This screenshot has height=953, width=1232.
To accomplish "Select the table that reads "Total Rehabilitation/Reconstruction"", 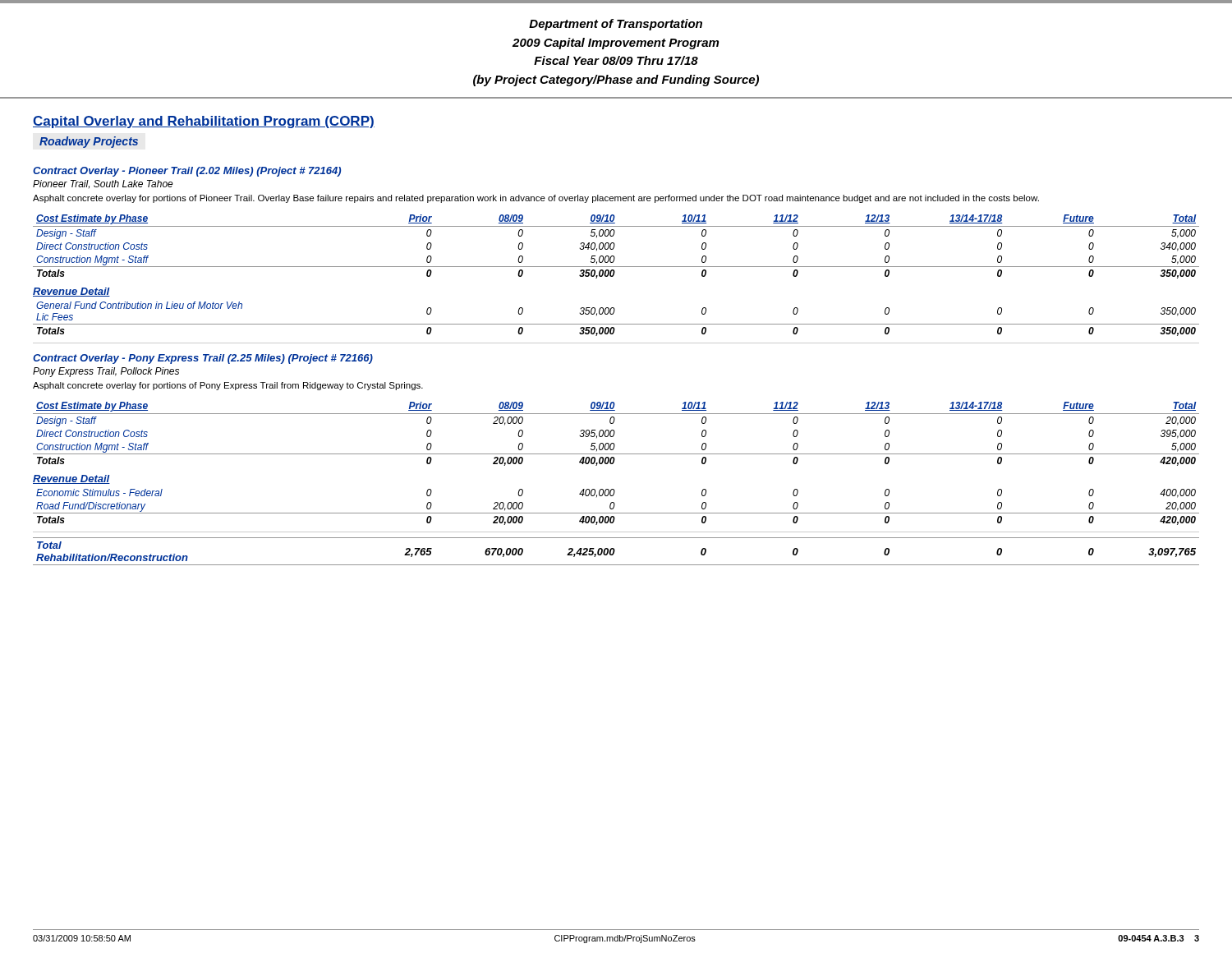I will pyautogui.click(x=616, y=551).
